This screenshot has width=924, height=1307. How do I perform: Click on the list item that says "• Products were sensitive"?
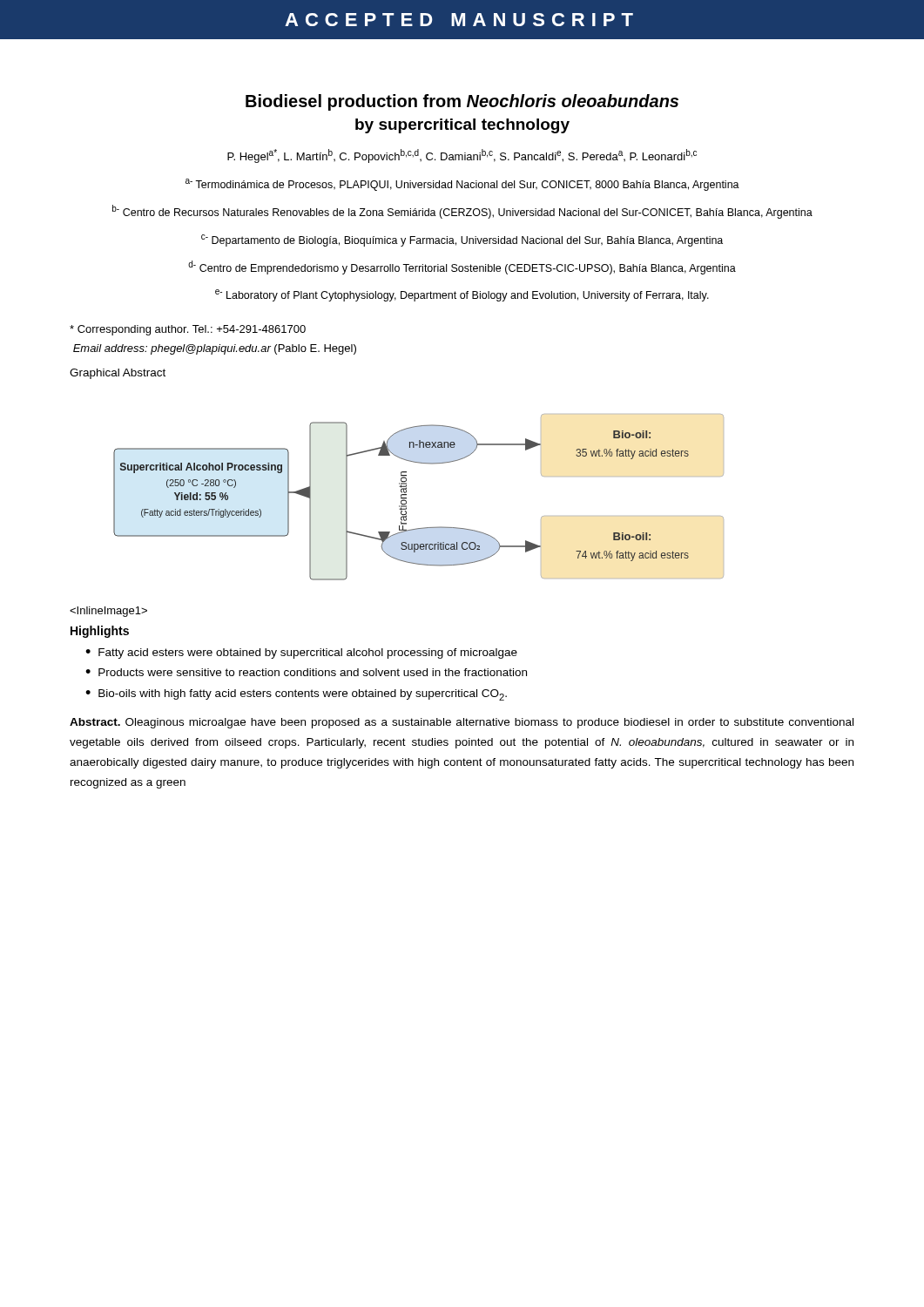point(307,673)
